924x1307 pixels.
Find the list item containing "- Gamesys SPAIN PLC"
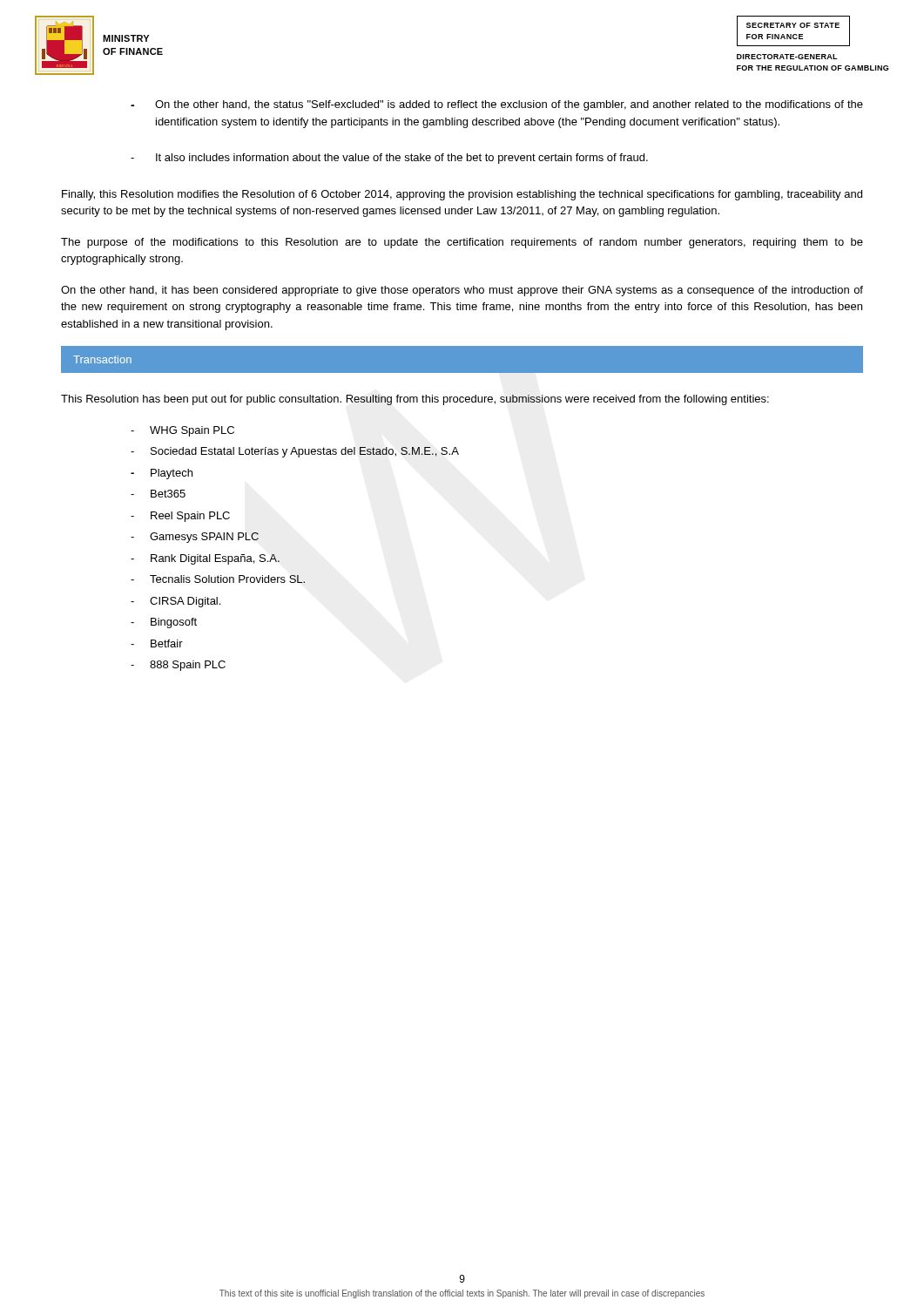point(195,538)
